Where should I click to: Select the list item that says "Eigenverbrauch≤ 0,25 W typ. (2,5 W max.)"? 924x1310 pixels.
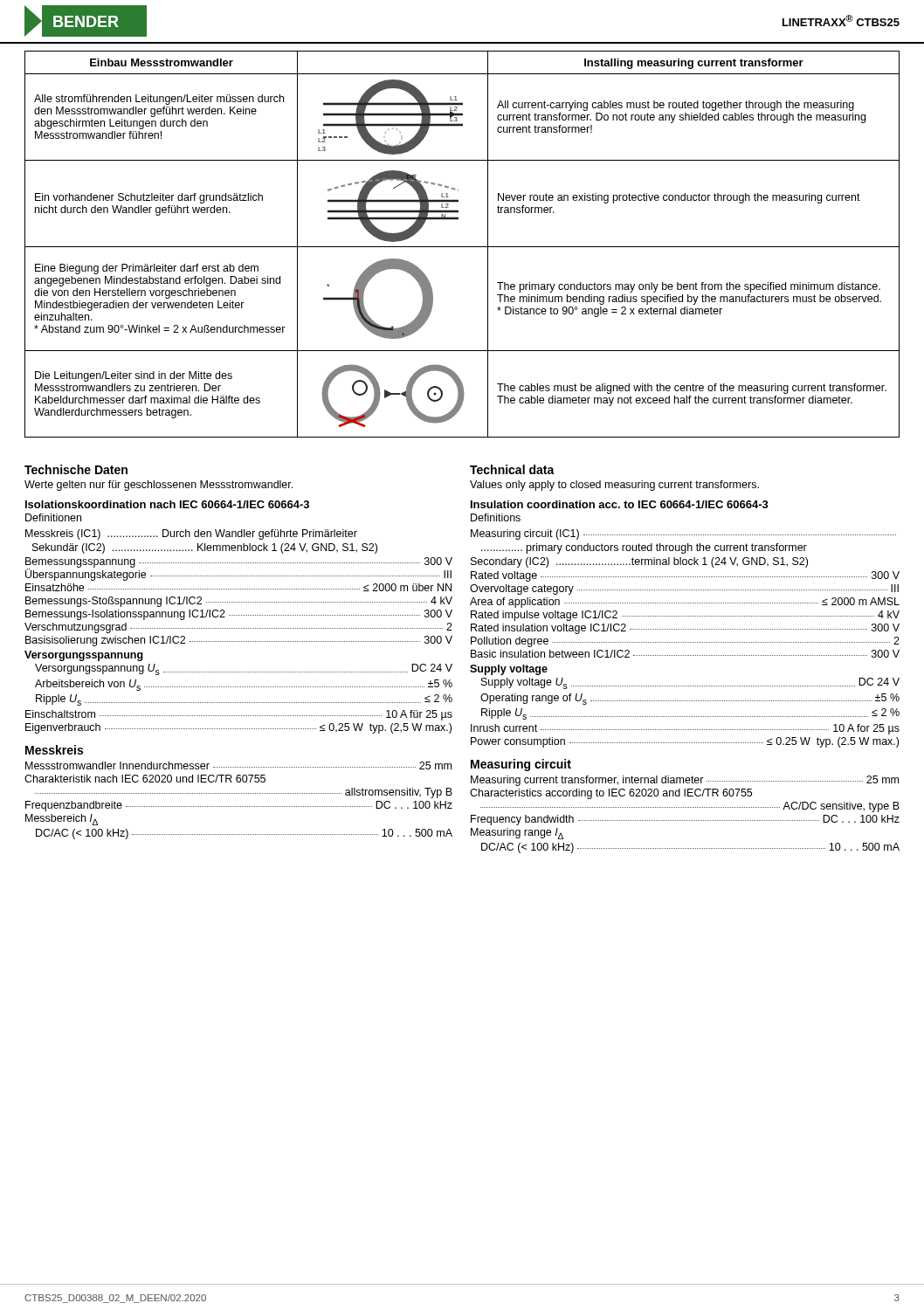pos(238,727)
